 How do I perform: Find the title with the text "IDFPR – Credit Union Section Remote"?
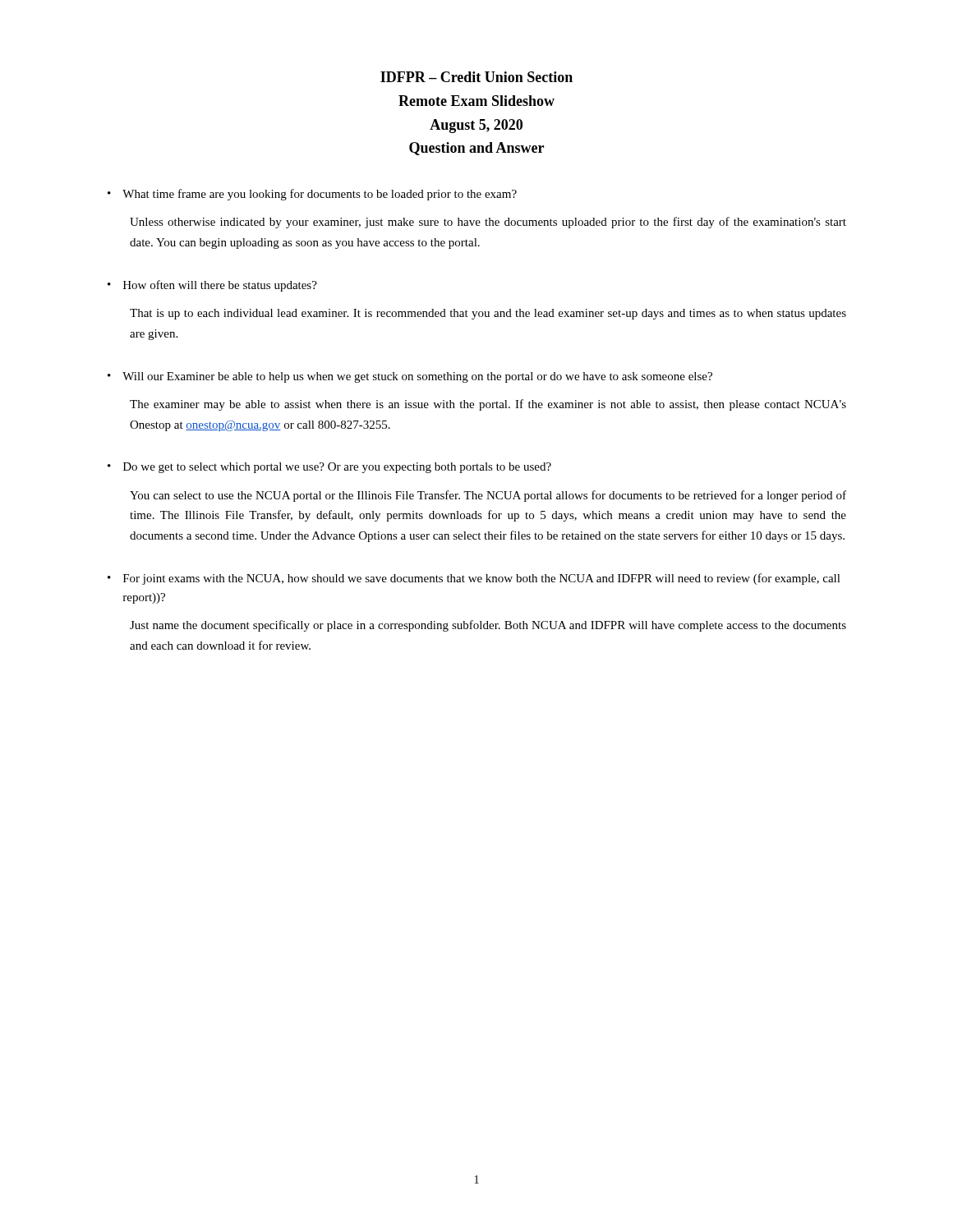coord(476,113)
